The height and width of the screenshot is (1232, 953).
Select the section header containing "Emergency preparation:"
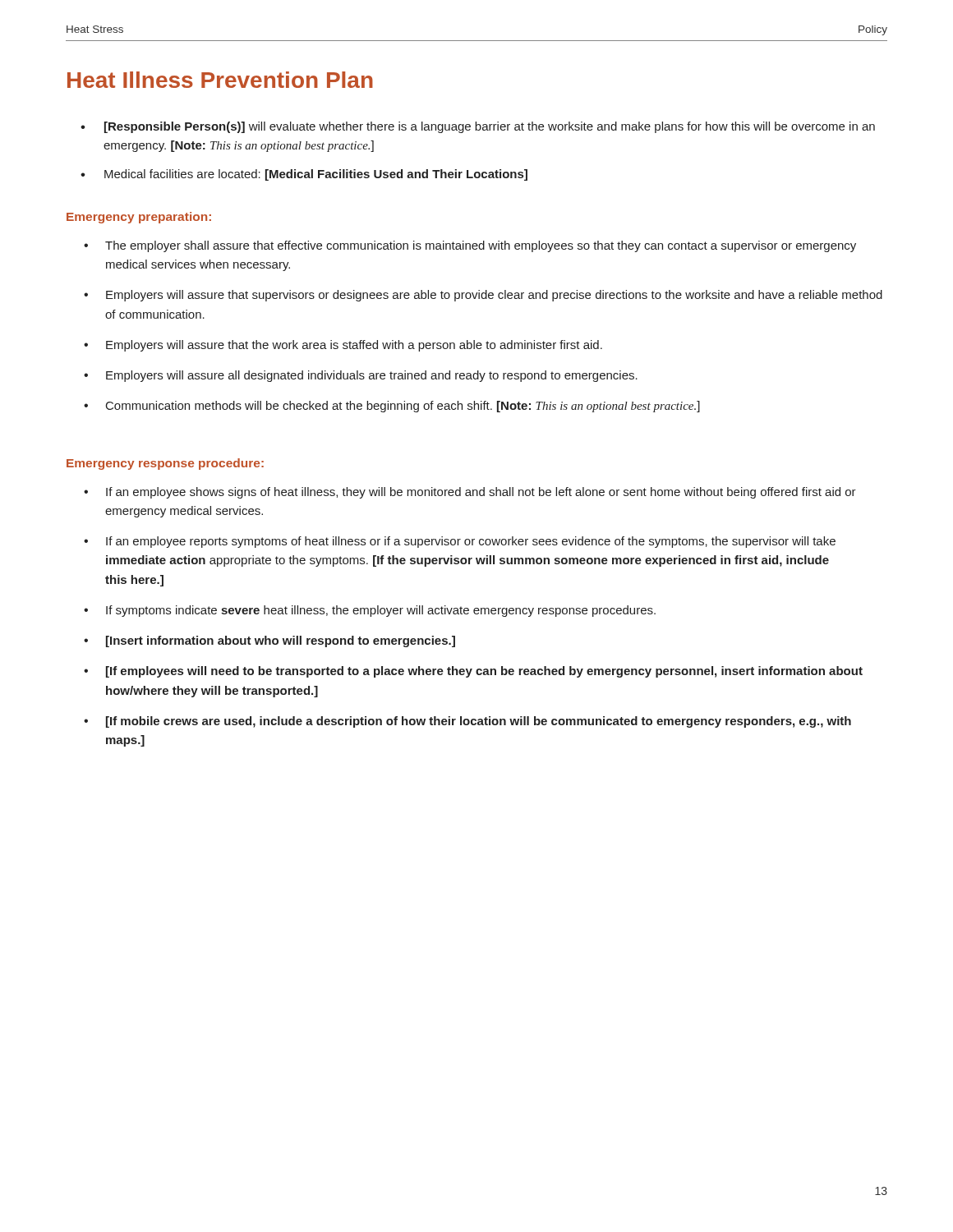point(139,216)
